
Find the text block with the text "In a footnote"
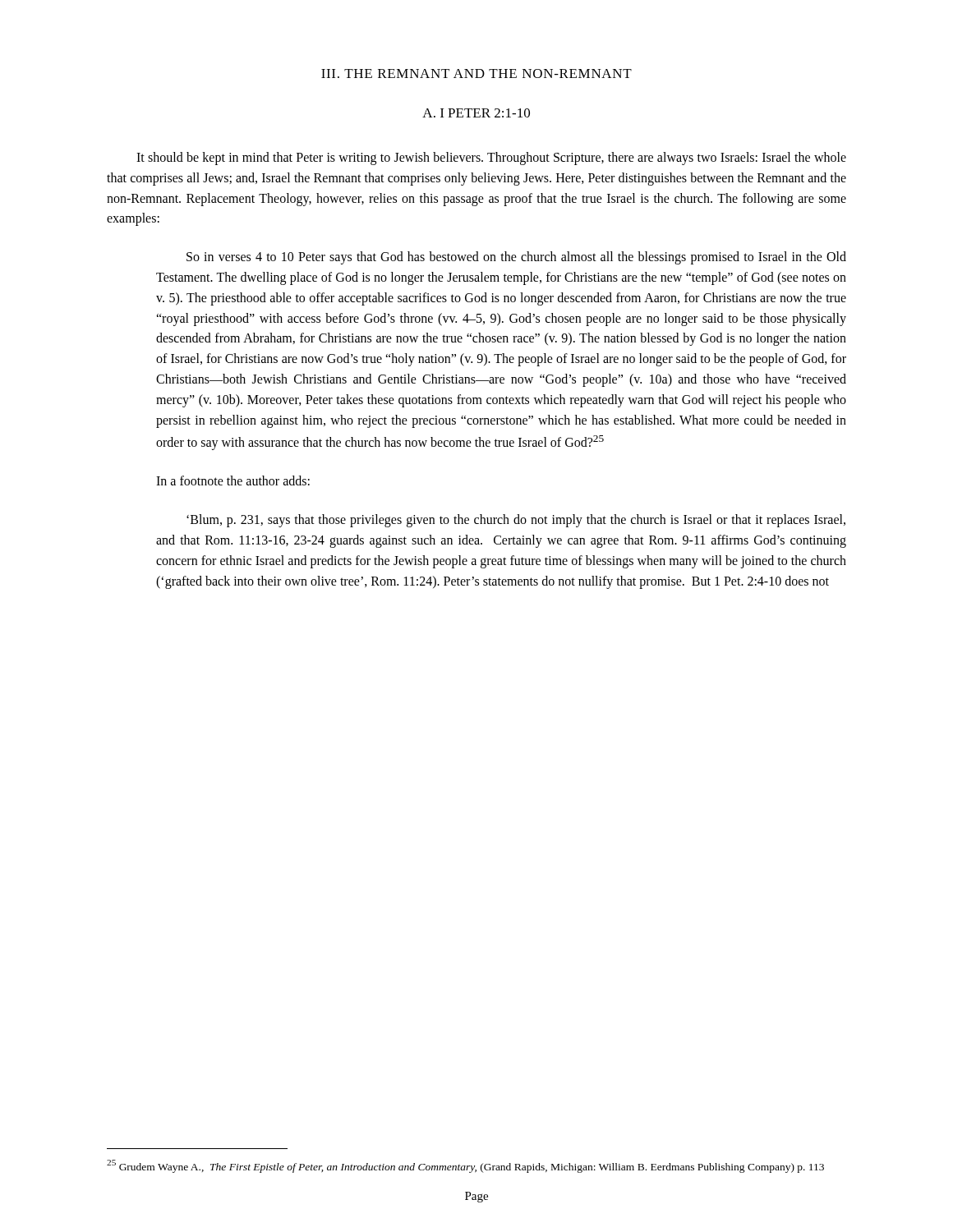click(x=233, y=481)
